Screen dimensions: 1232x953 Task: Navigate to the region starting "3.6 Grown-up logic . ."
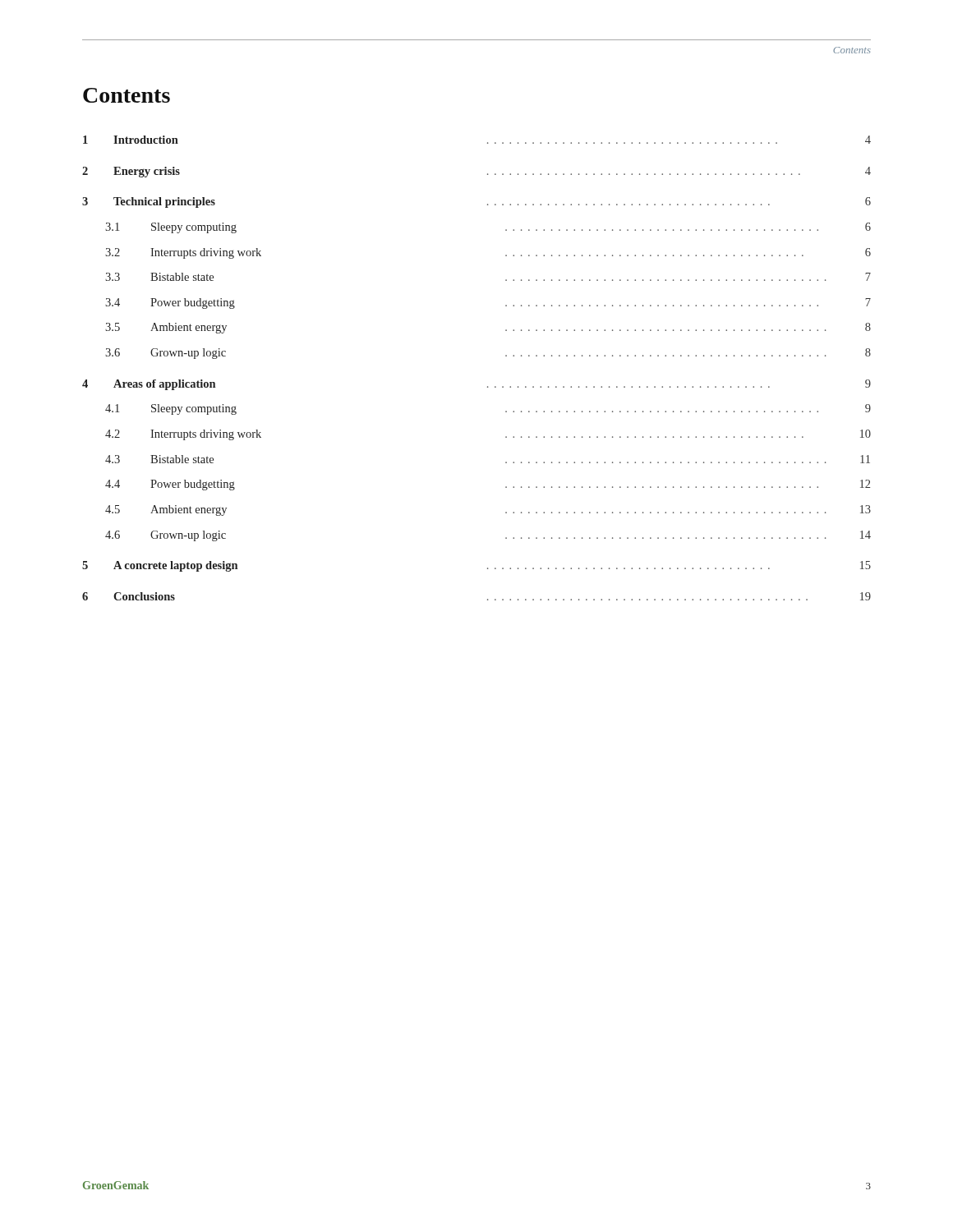coord(192,354)
